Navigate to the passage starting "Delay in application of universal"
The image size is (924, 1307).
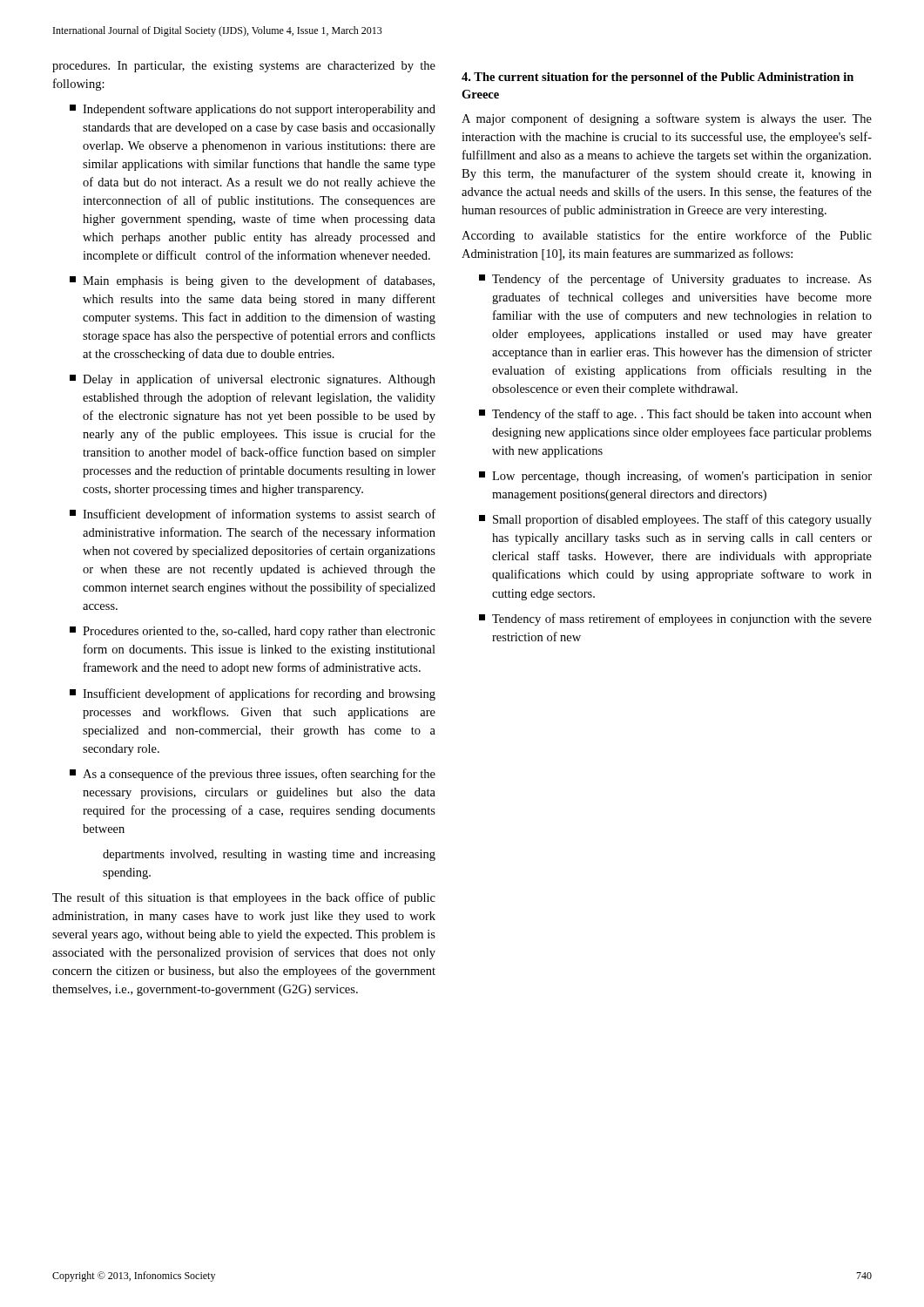tap(253, 435)
